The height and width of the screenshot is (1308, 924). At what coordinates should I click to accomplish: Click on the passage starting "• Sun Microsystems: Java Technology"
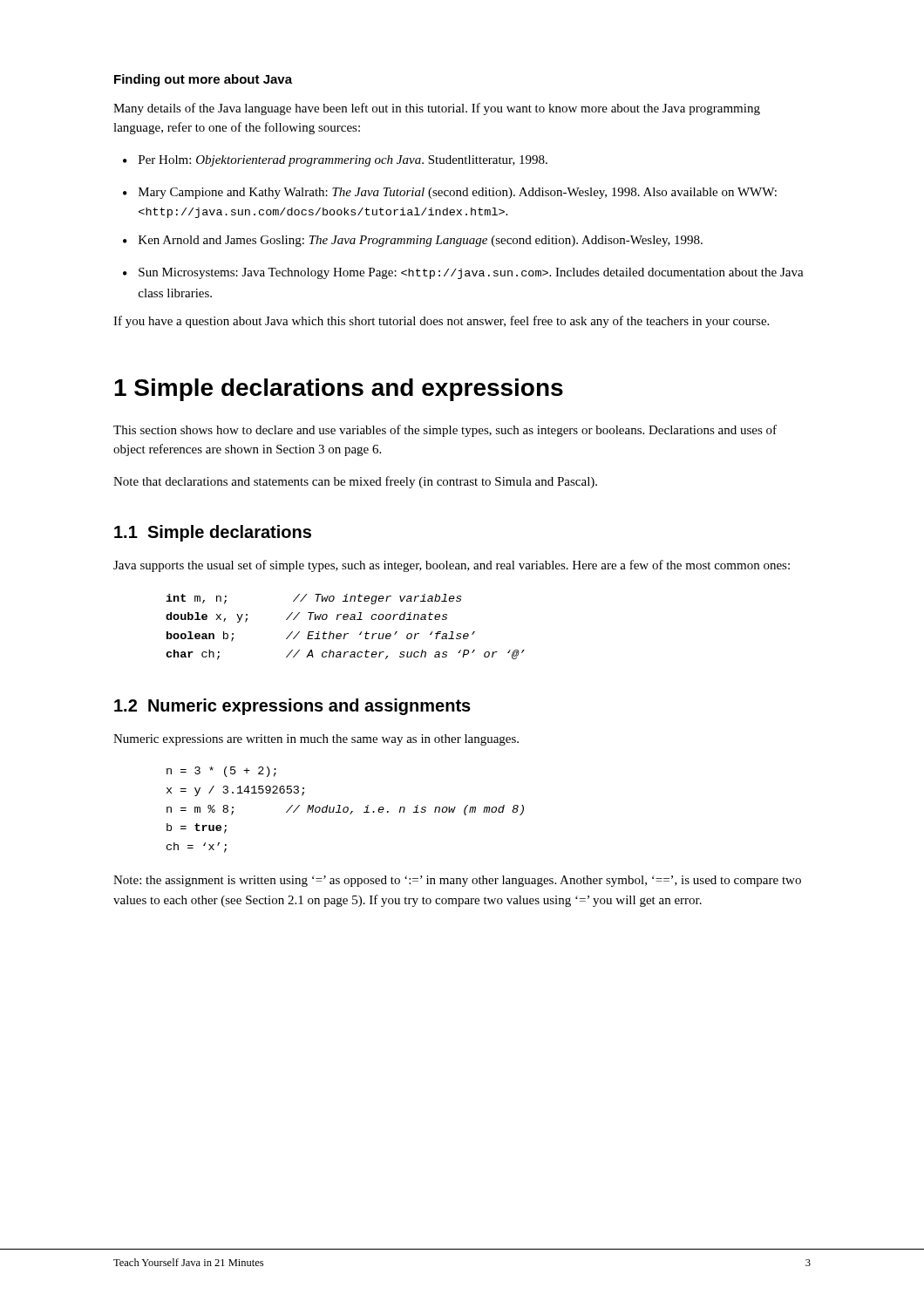click(466, 283)
